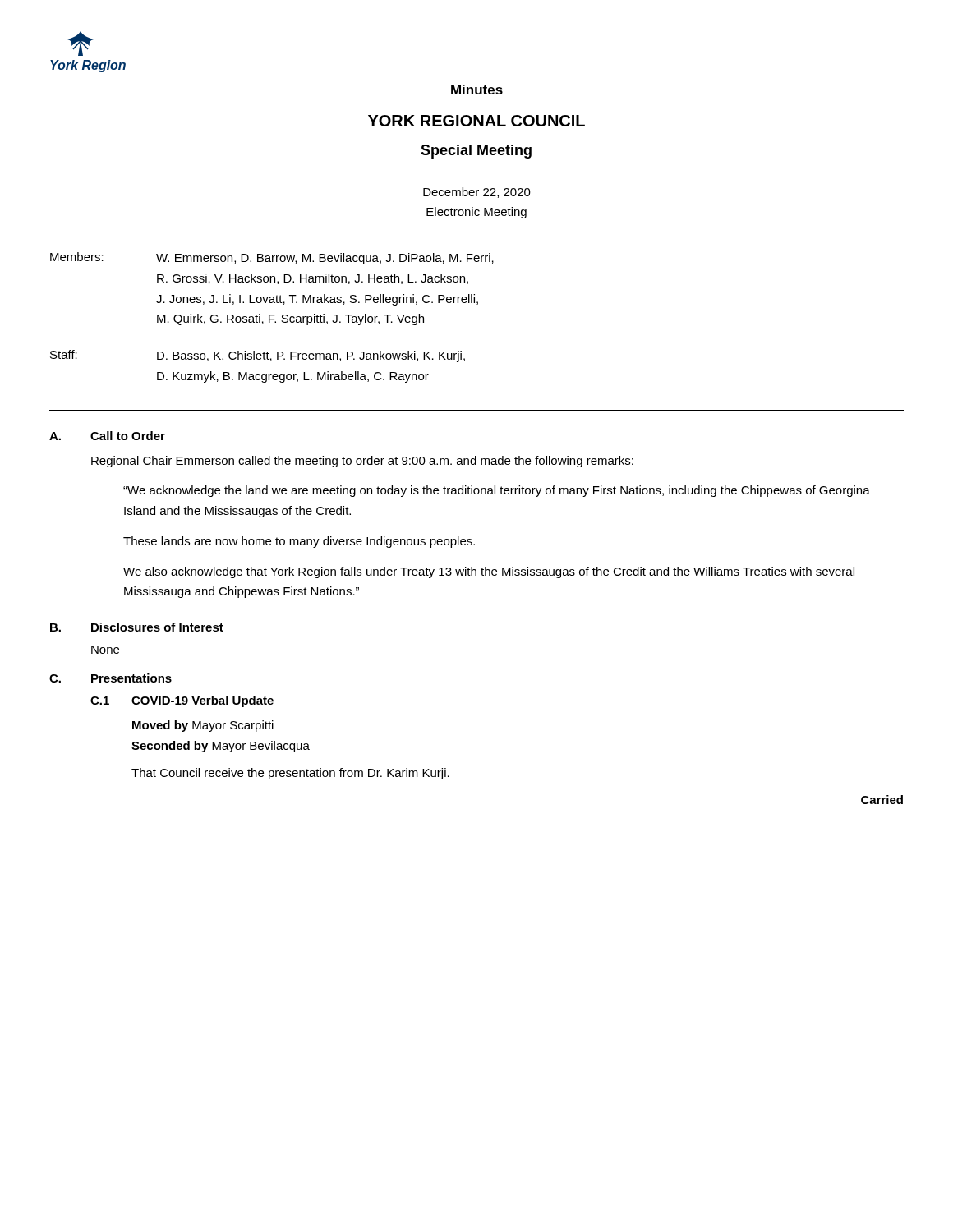Click on the section header that says "Disclosures of Interest"

click(157, 627)
